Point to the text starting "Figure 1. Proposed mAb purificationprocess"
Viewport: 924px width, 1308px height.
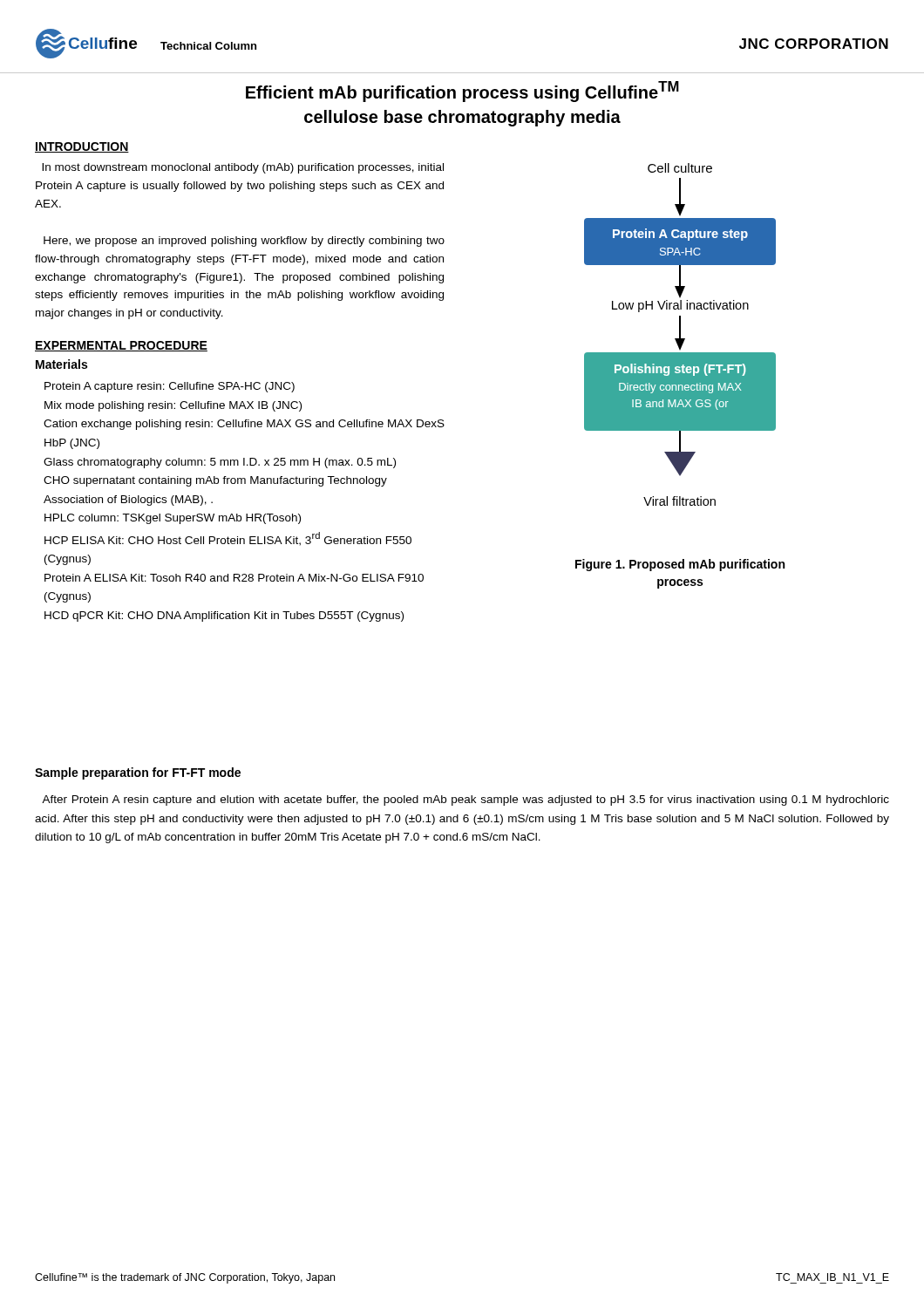[x=680, y=573]
